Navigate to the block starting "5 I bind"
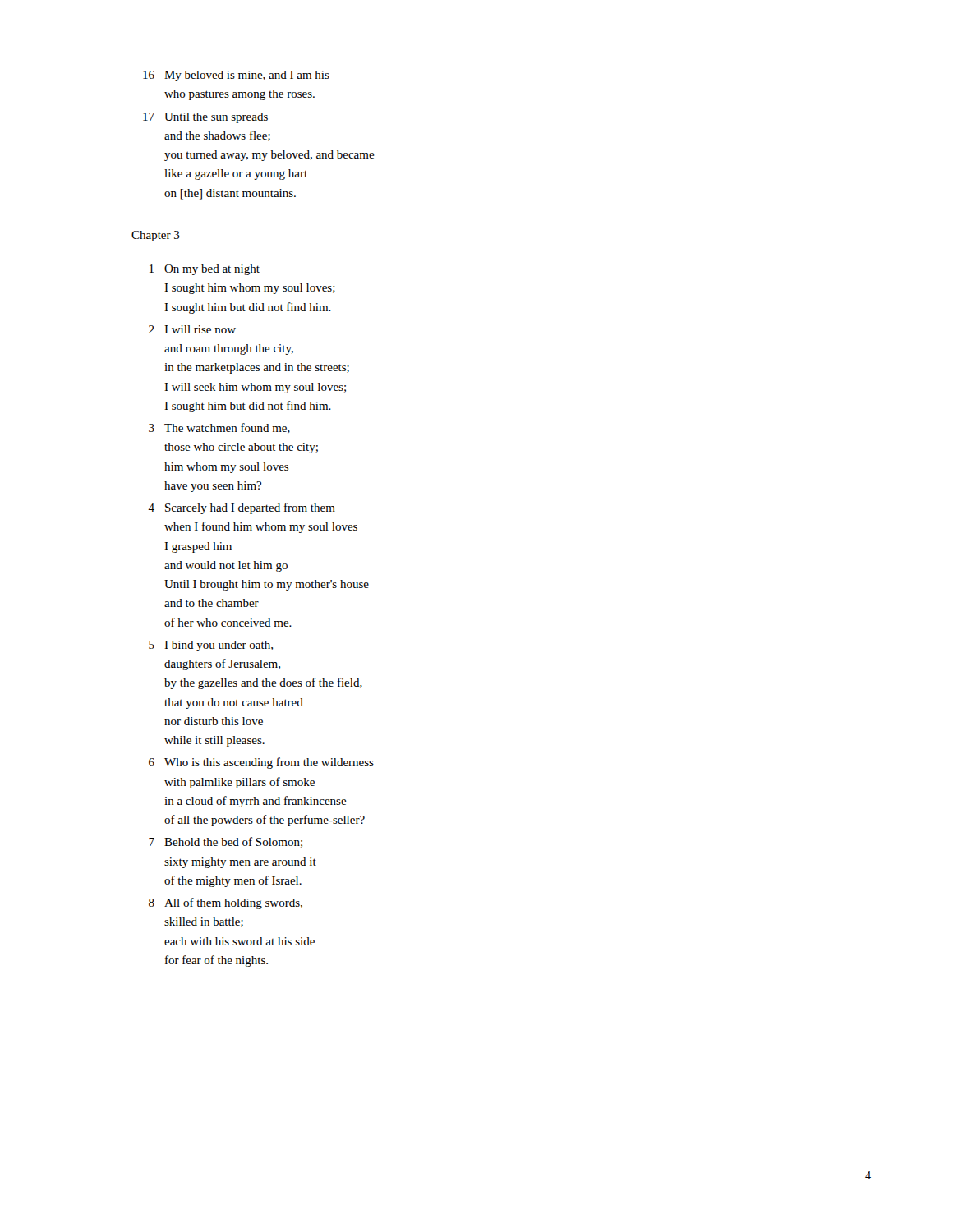This screenshot has width=953, height=1232. pos(247,693)
